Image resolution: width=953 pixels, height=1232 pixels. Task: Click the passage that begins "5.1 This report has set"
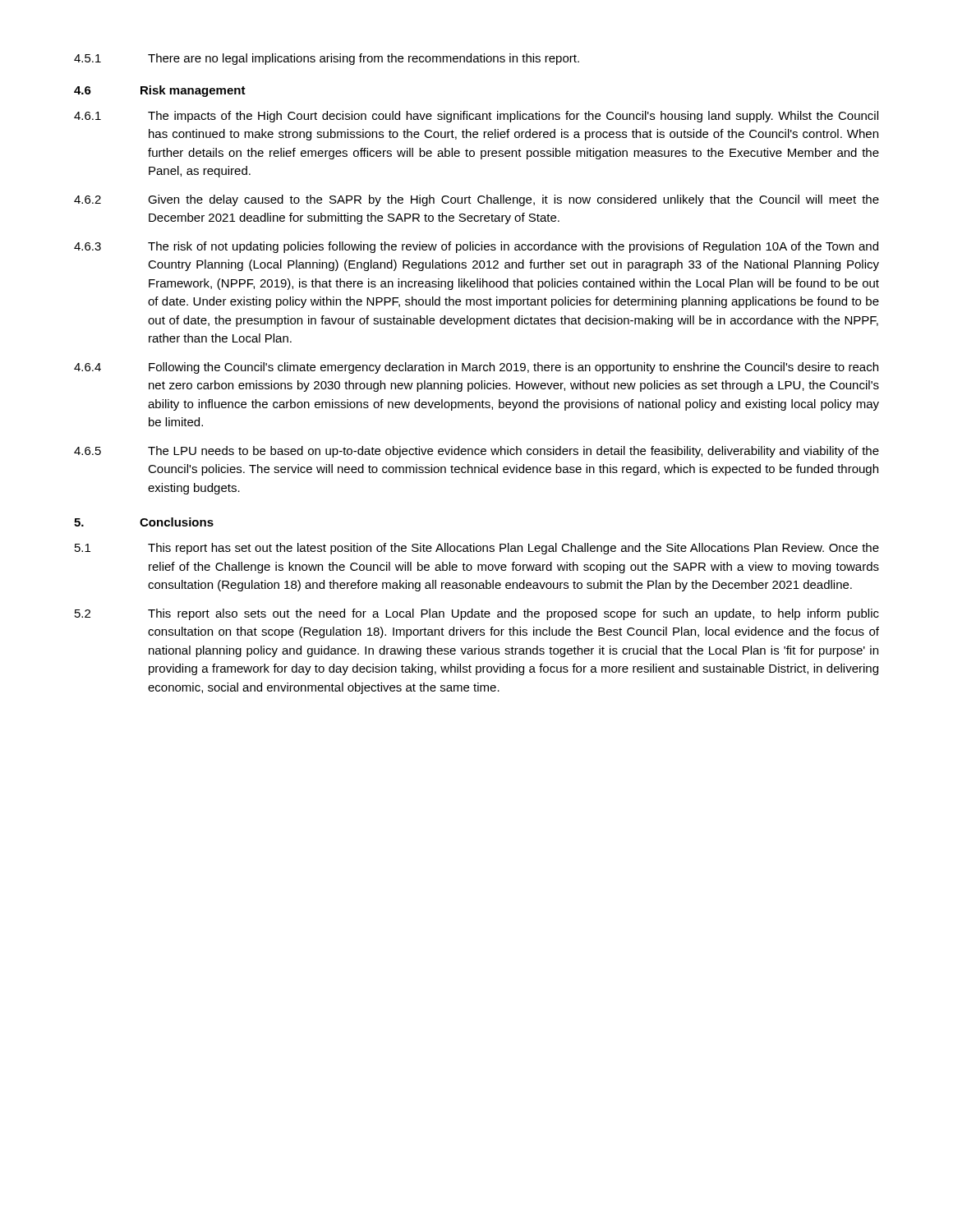coord(476,566)
